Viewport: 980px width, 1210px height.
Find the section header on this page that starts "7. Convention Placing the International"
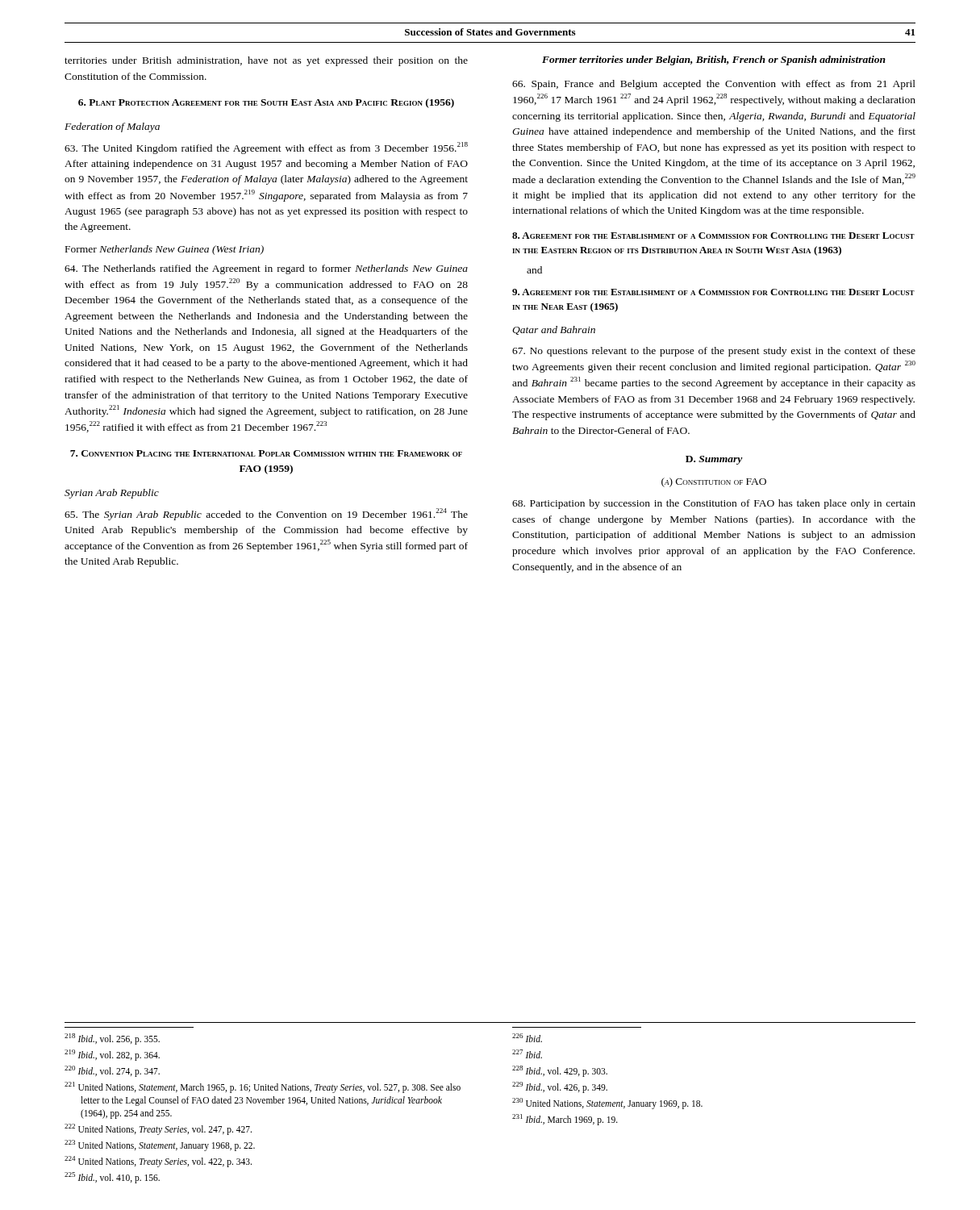pos(266,461)
